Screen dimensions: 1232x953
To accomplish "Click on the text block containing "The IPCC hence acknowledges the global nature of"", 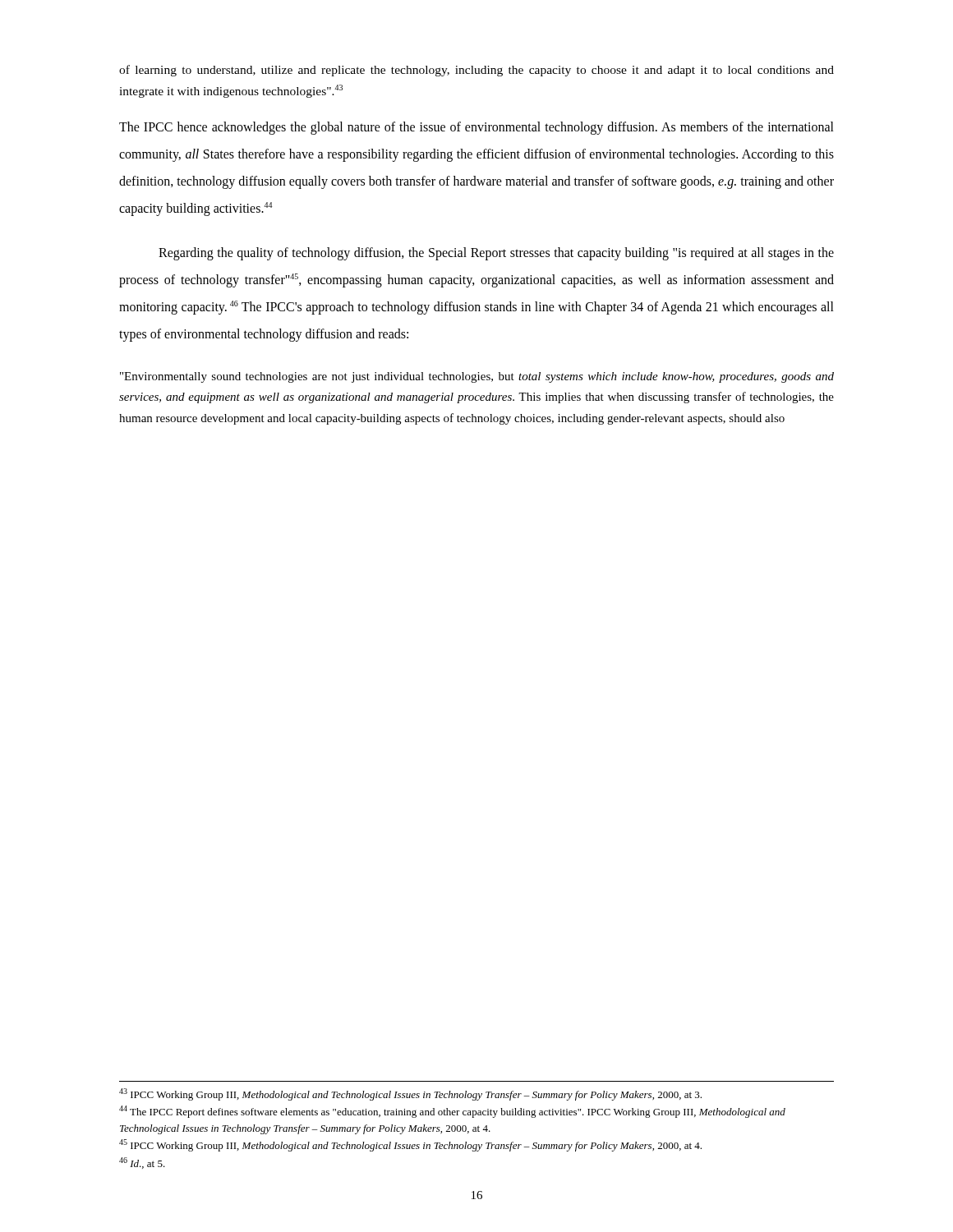I will click(x=476, y=167).
